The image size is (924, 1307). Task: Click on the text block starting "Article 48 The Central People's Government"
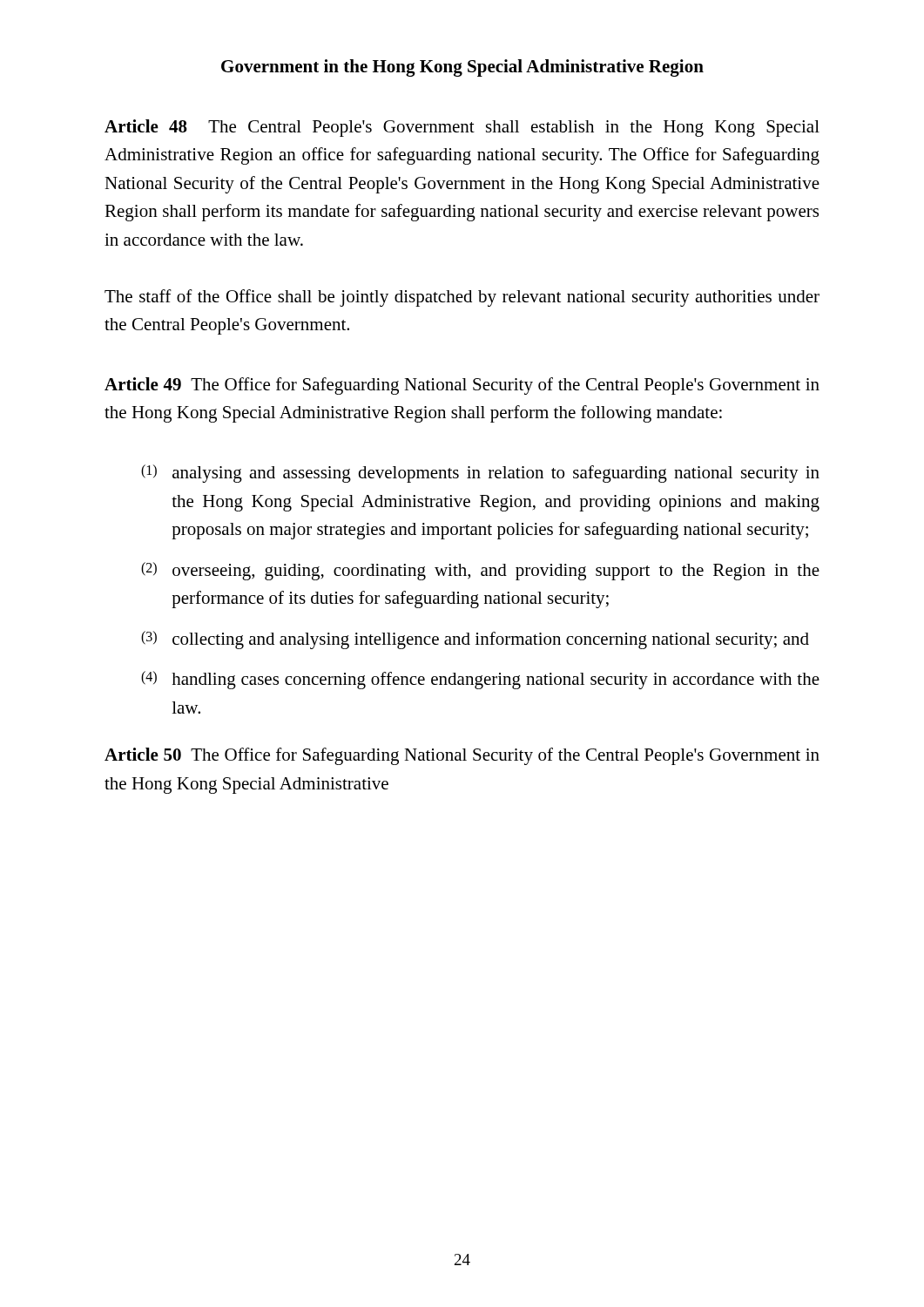462,225
